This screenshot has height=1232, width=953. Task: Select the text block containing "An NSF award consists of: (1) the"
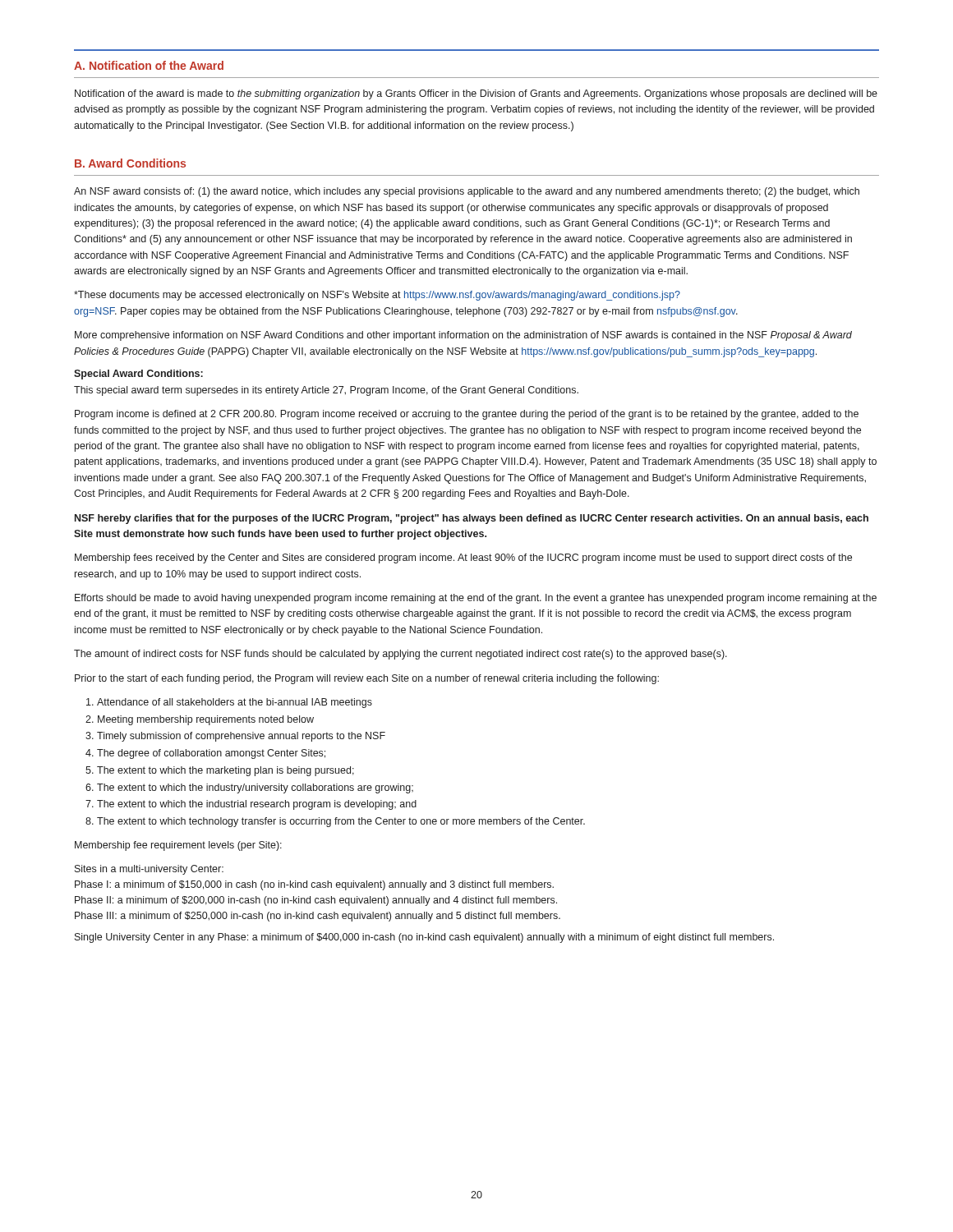(467, 231)
